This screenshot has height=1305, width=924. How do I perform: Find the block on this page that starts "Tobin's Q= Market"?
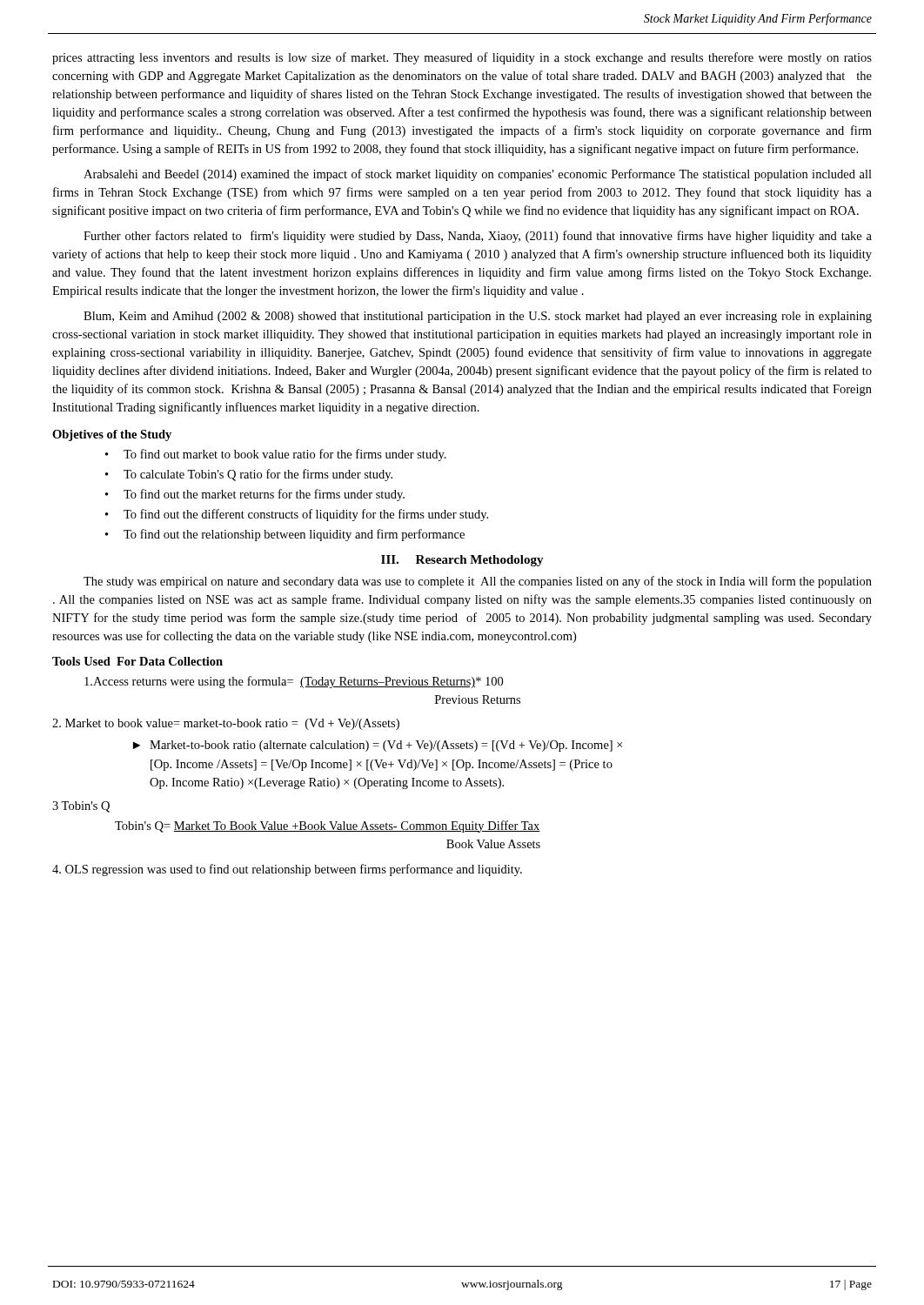[327, 825]
